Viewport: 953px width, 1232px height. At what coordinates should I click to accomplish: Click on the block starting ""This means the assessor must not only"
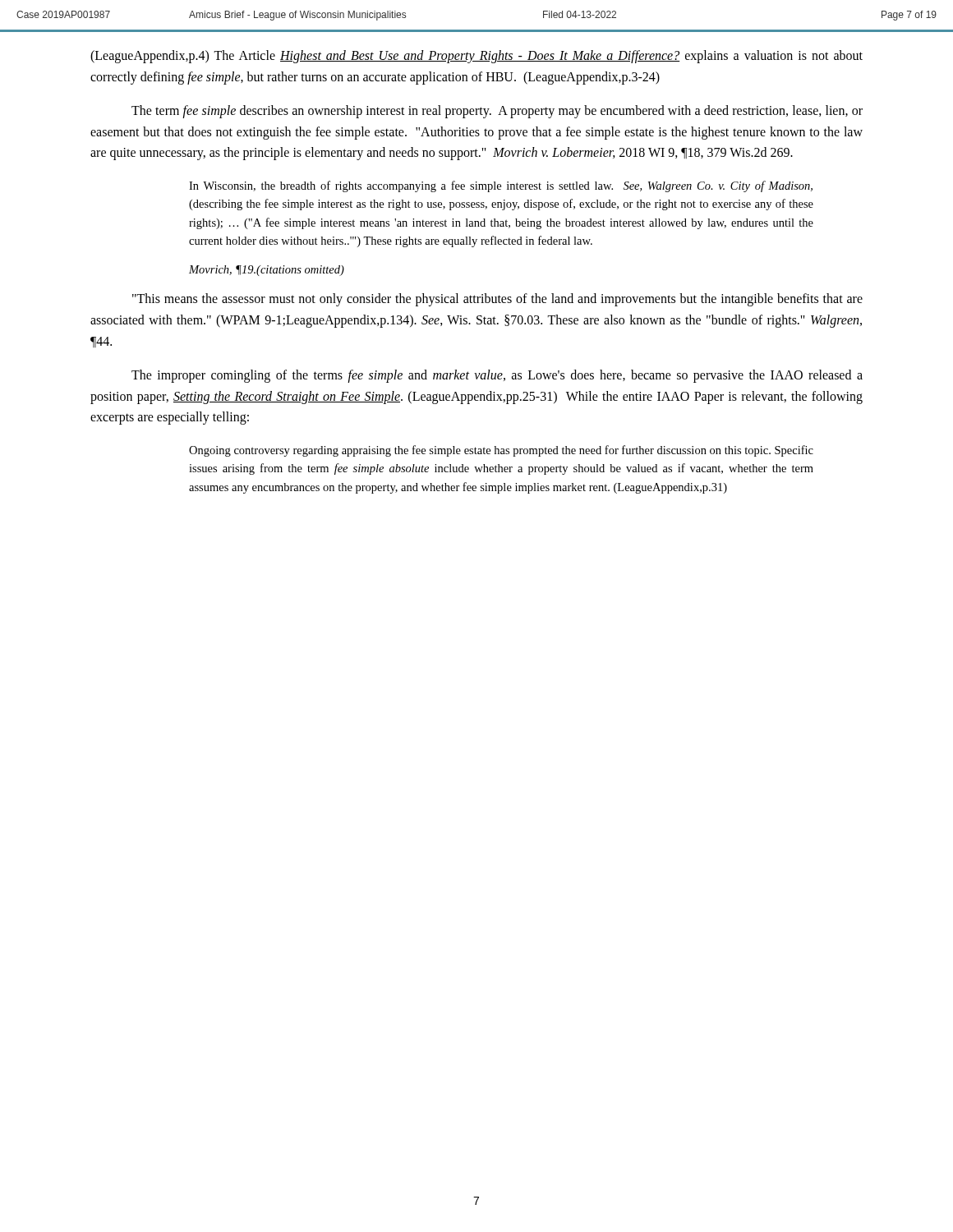point(476,320)
